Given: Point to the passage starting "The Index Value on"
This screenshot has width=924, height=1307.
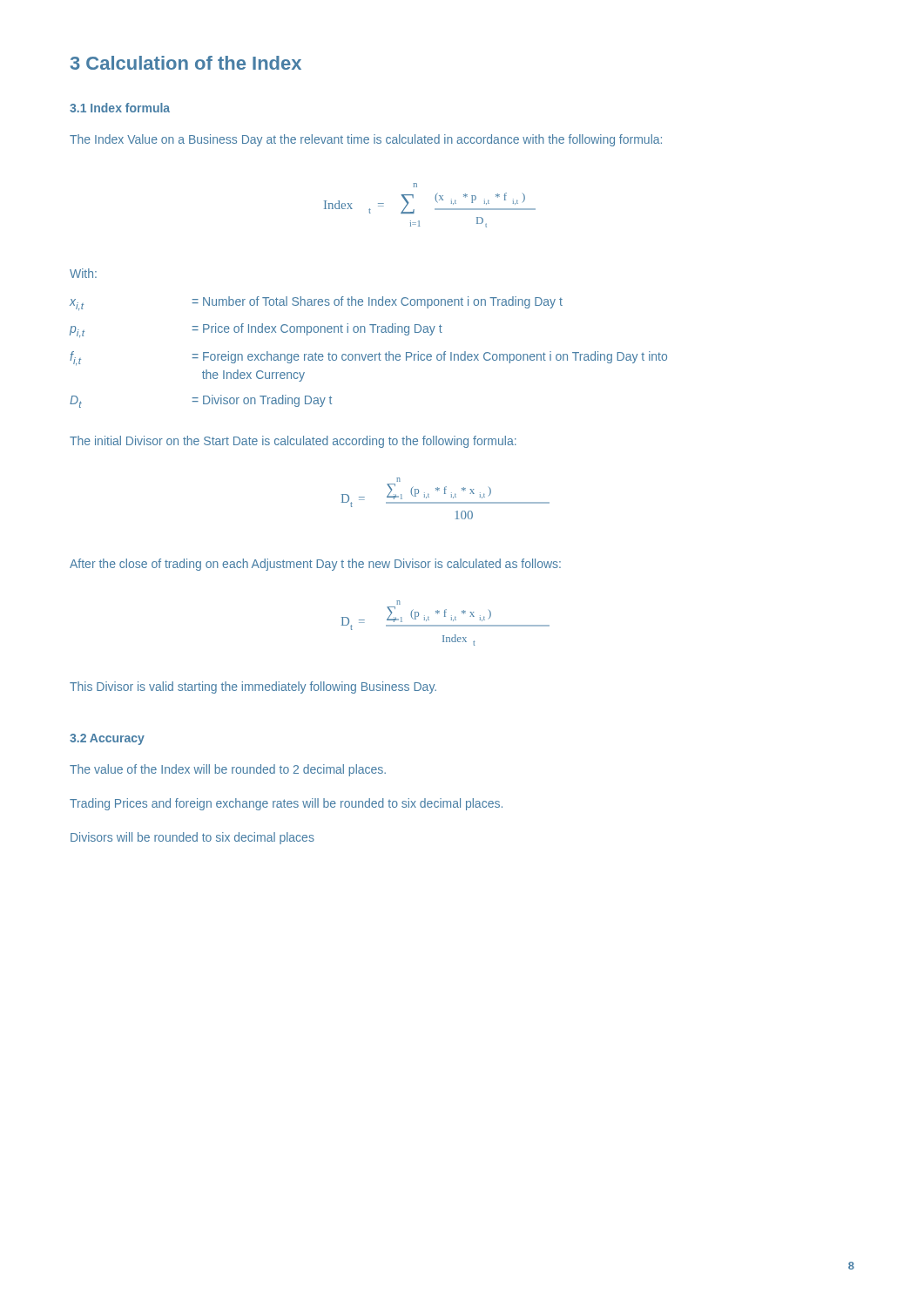Looking at the screenshot, I should pyautogui.click(x=462, y=140).
